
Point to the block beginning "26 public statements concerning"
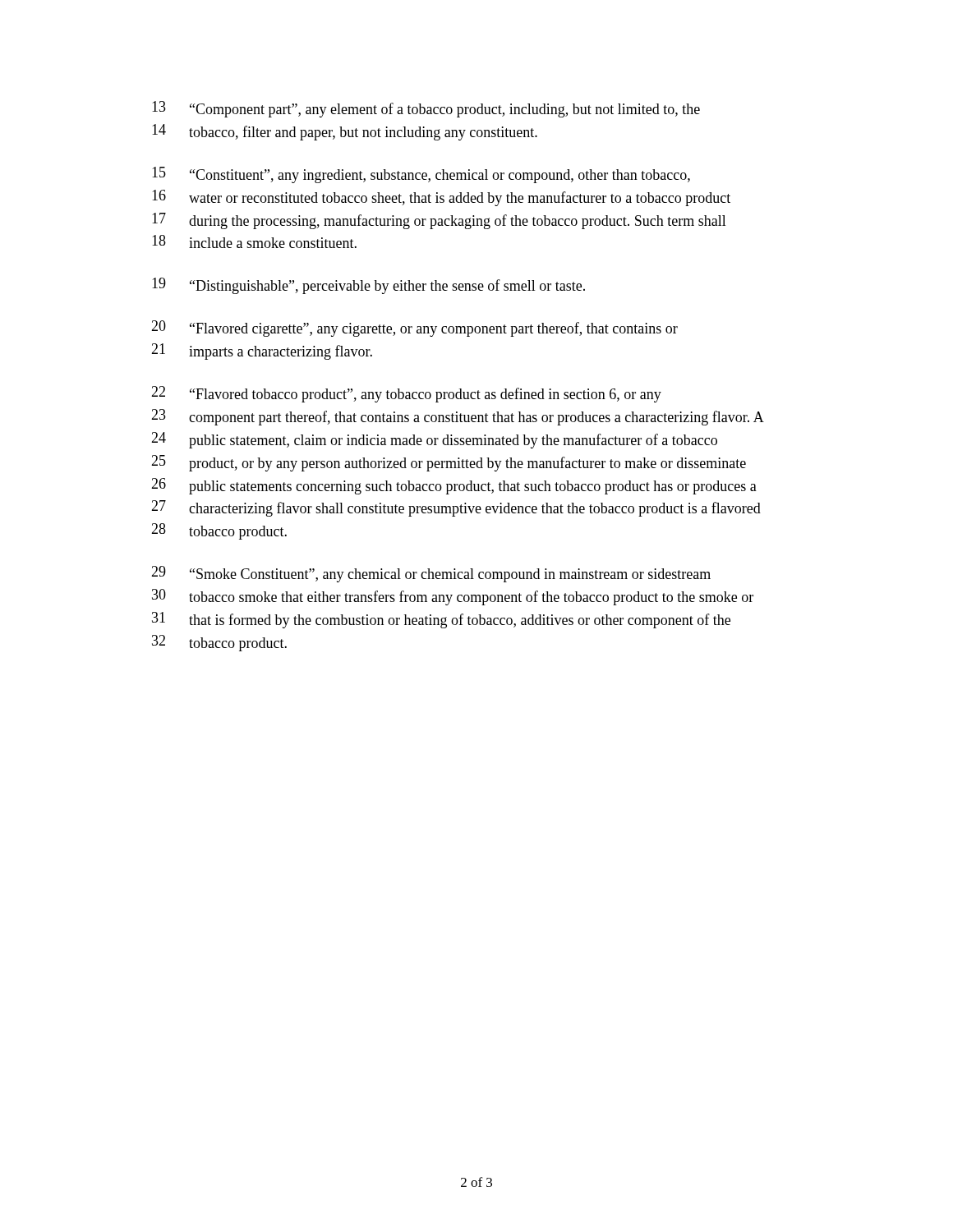476,487
